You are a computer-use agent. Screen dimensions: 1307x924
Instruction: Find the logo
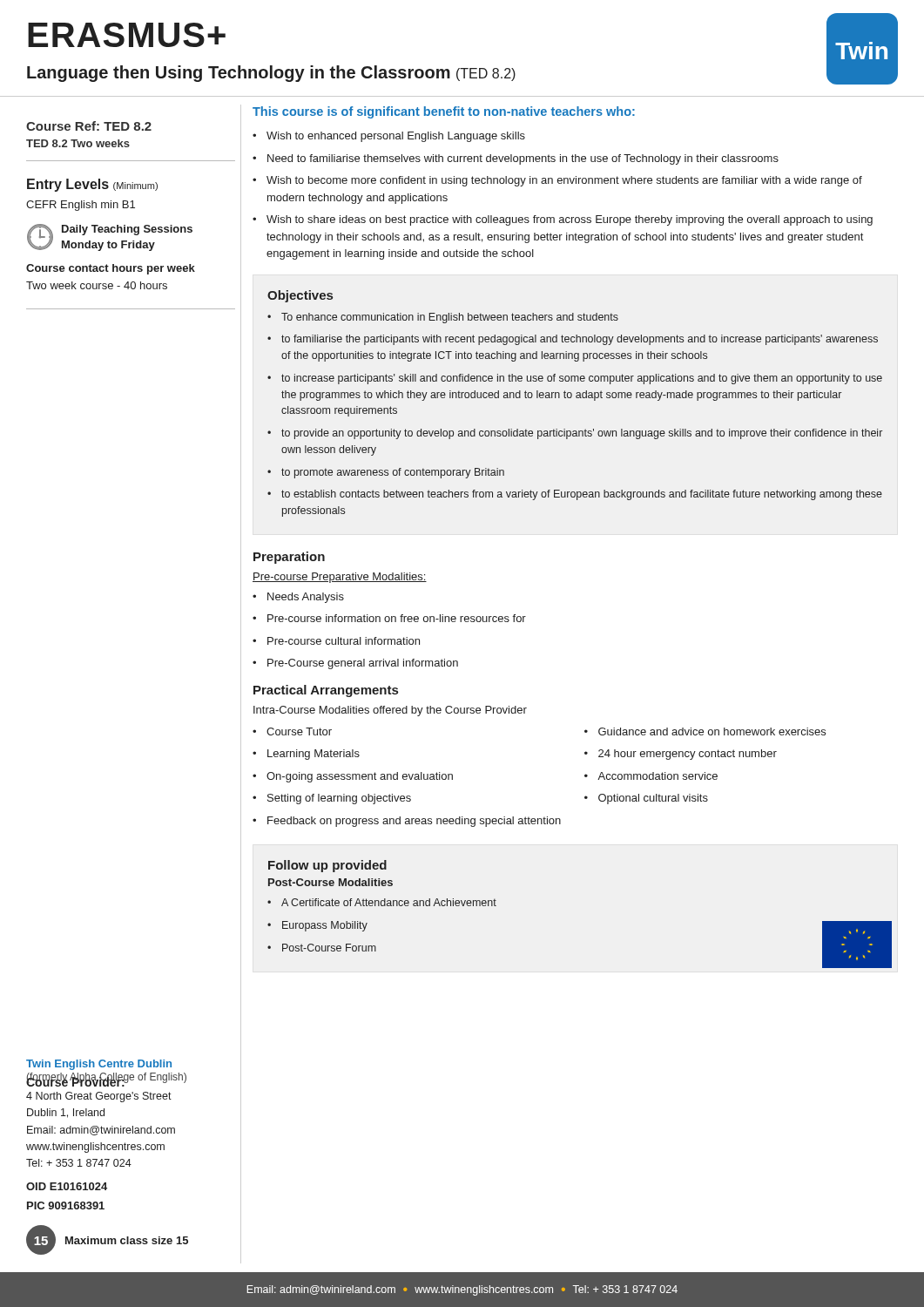(862, 49)
